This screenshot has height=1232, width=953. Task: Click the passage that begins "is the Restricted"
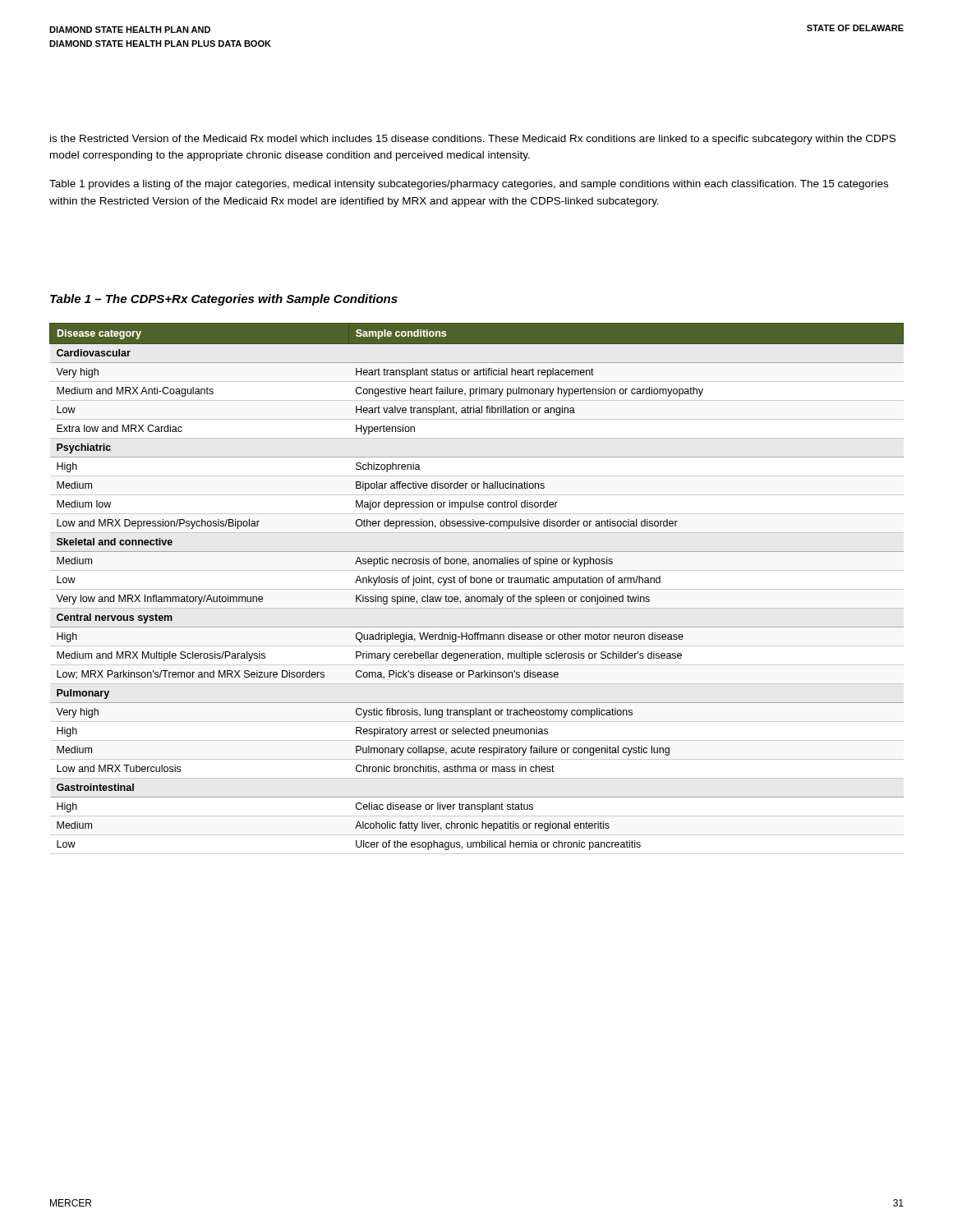[476, 170]
